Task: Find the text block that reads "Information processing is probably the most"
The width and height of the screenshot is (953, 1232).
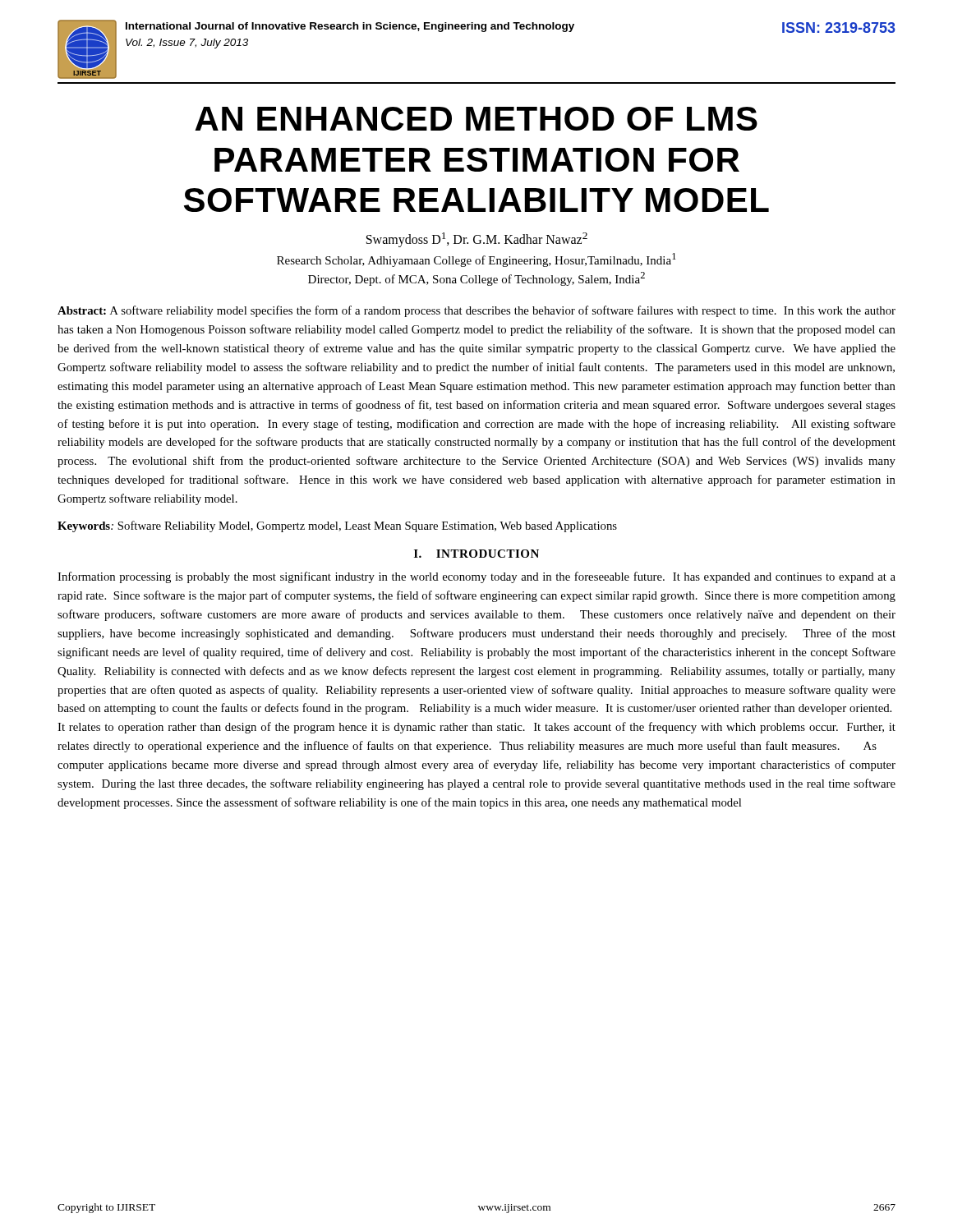Action: point(476,690)
